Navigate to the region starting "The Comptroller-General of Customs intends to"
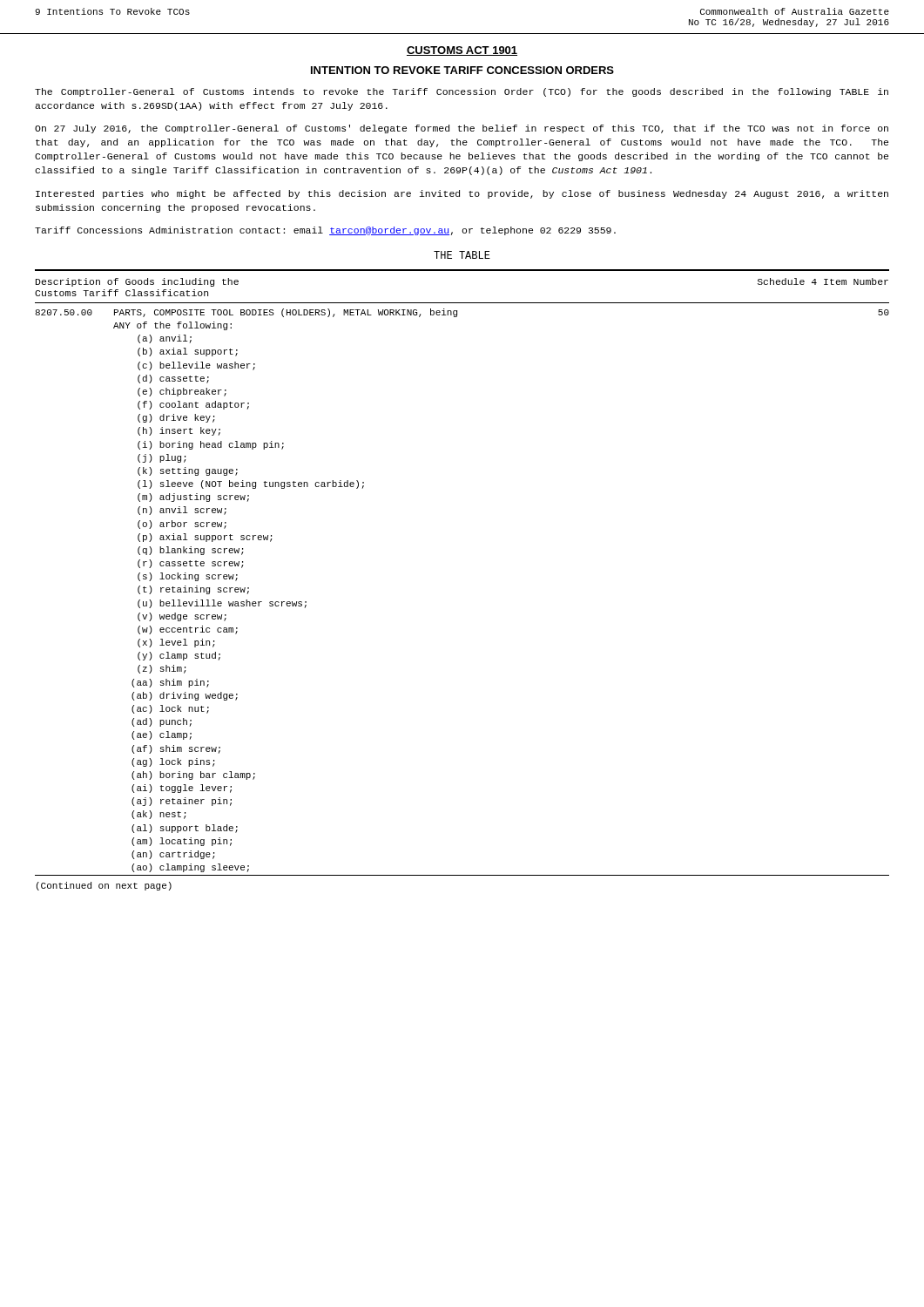Image resolution: width=924 pixels, height=1307 pixels. 462,99
